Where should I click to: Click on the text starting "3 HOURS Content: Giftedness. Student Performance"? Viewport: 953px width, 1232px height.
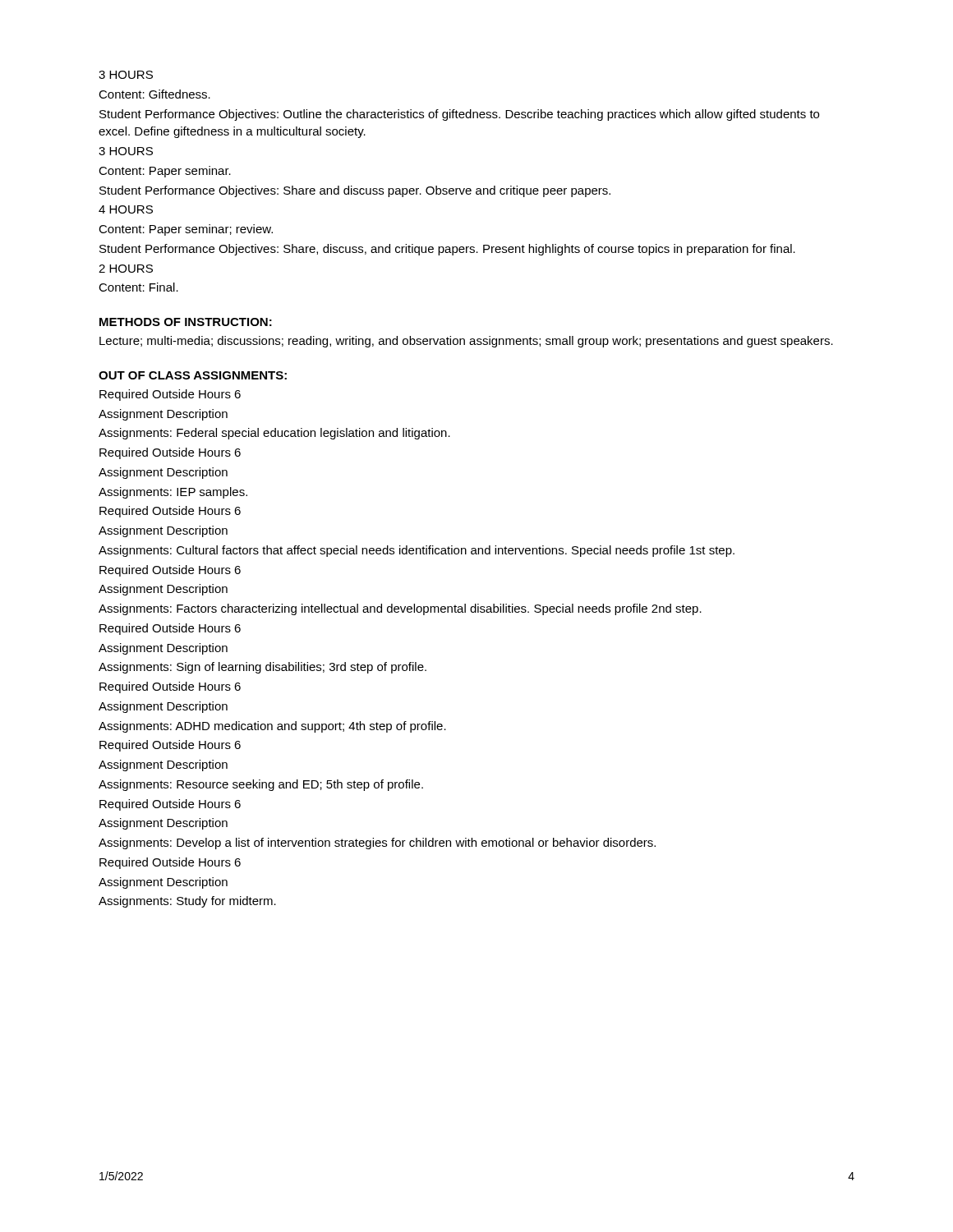pyautogui.click(x=476, y=181)
